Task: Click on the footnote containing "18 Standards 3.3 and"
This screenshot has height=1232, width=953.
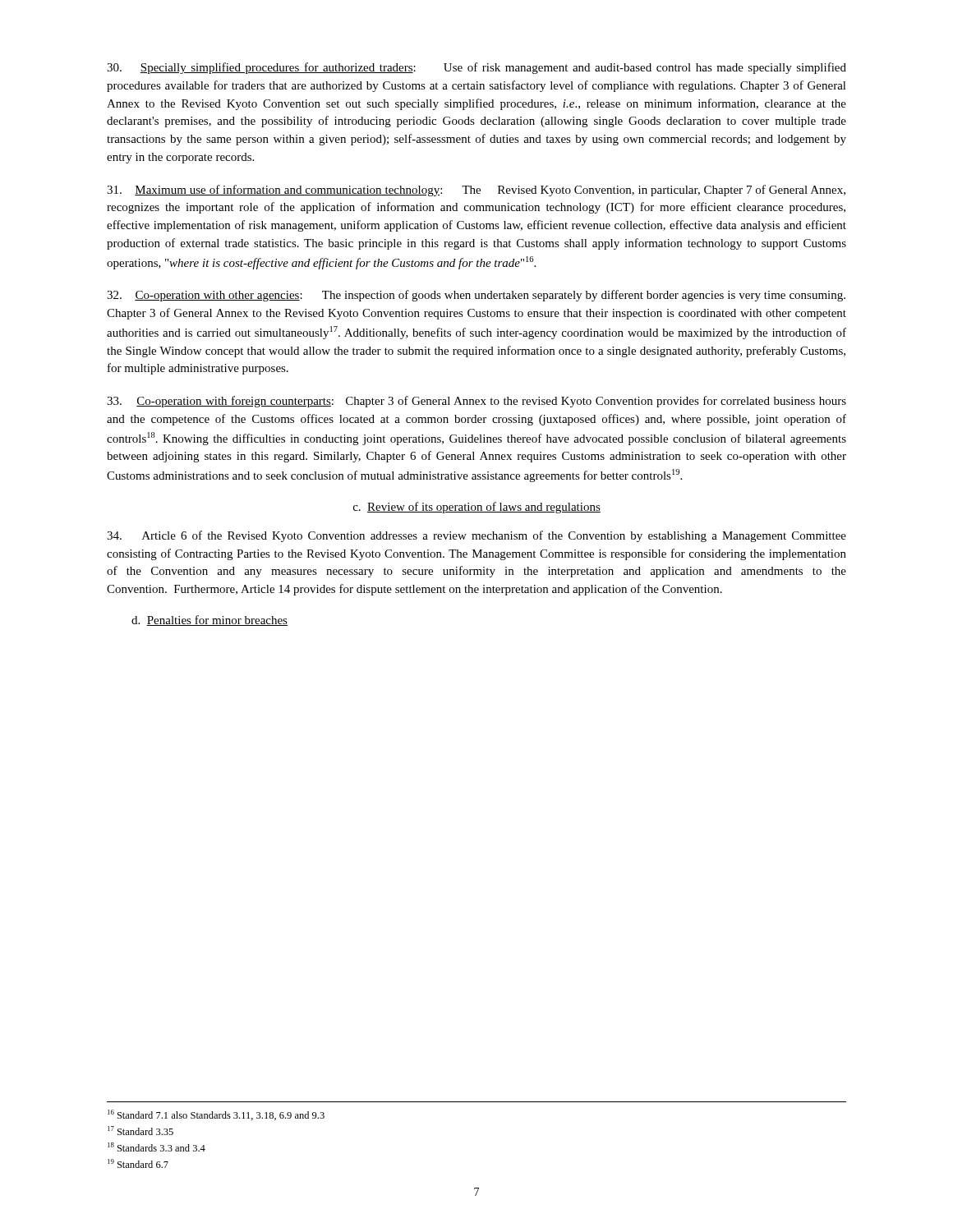Action: [156, 1148]
